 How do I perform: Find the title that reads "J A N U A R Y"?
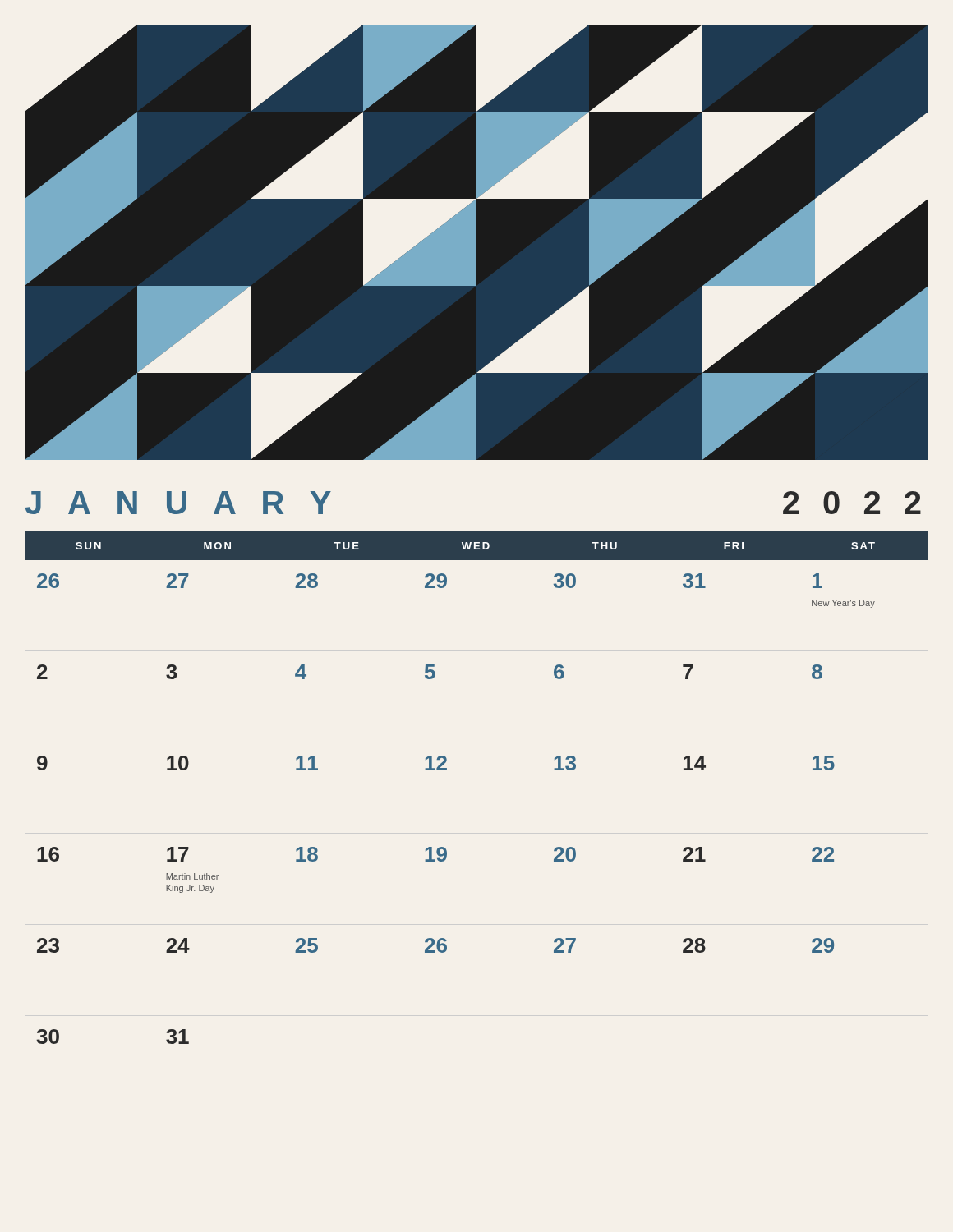[x=79, y=505]
